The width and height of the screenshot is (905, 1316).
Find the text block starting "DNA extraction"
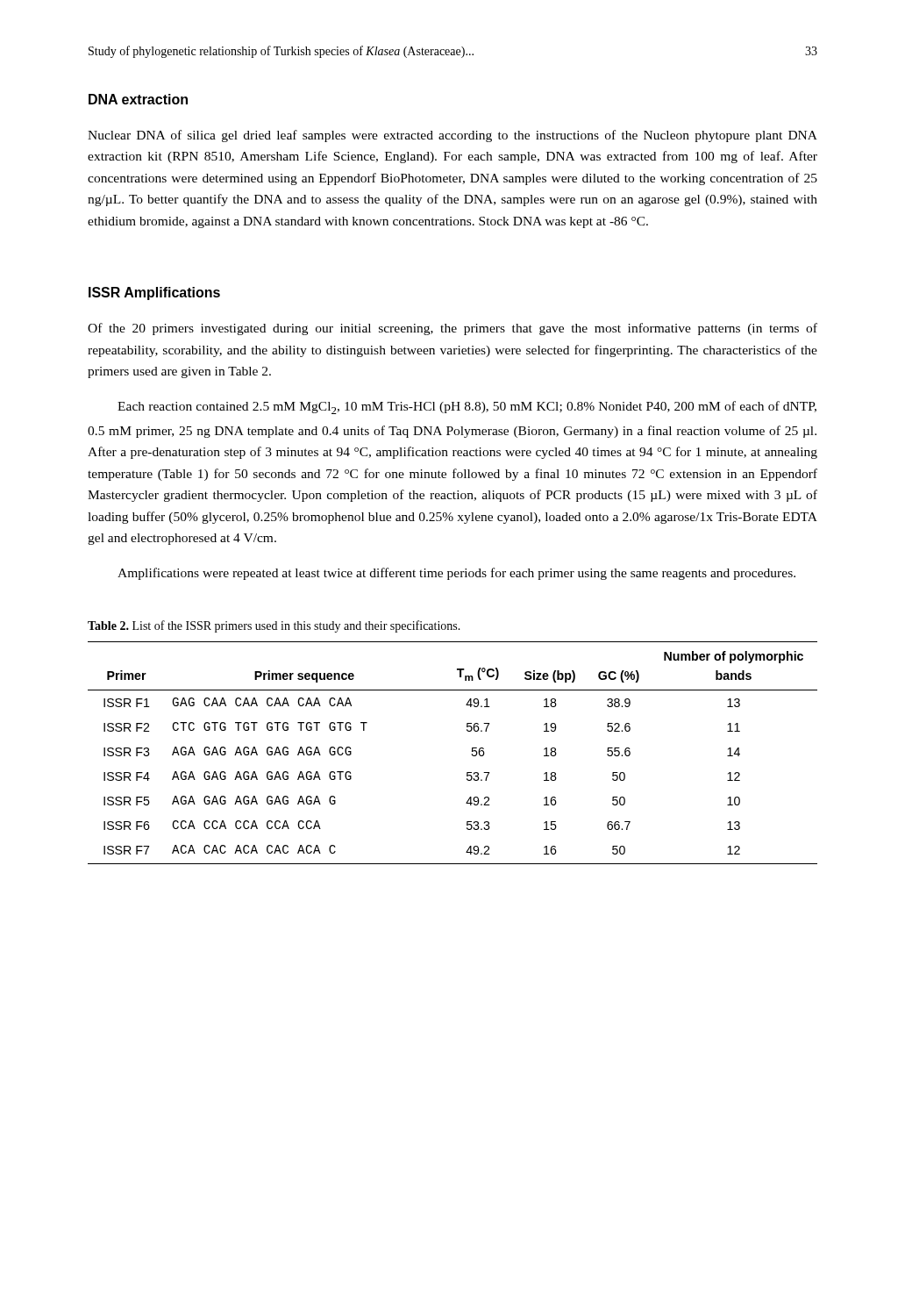[138, 99]
